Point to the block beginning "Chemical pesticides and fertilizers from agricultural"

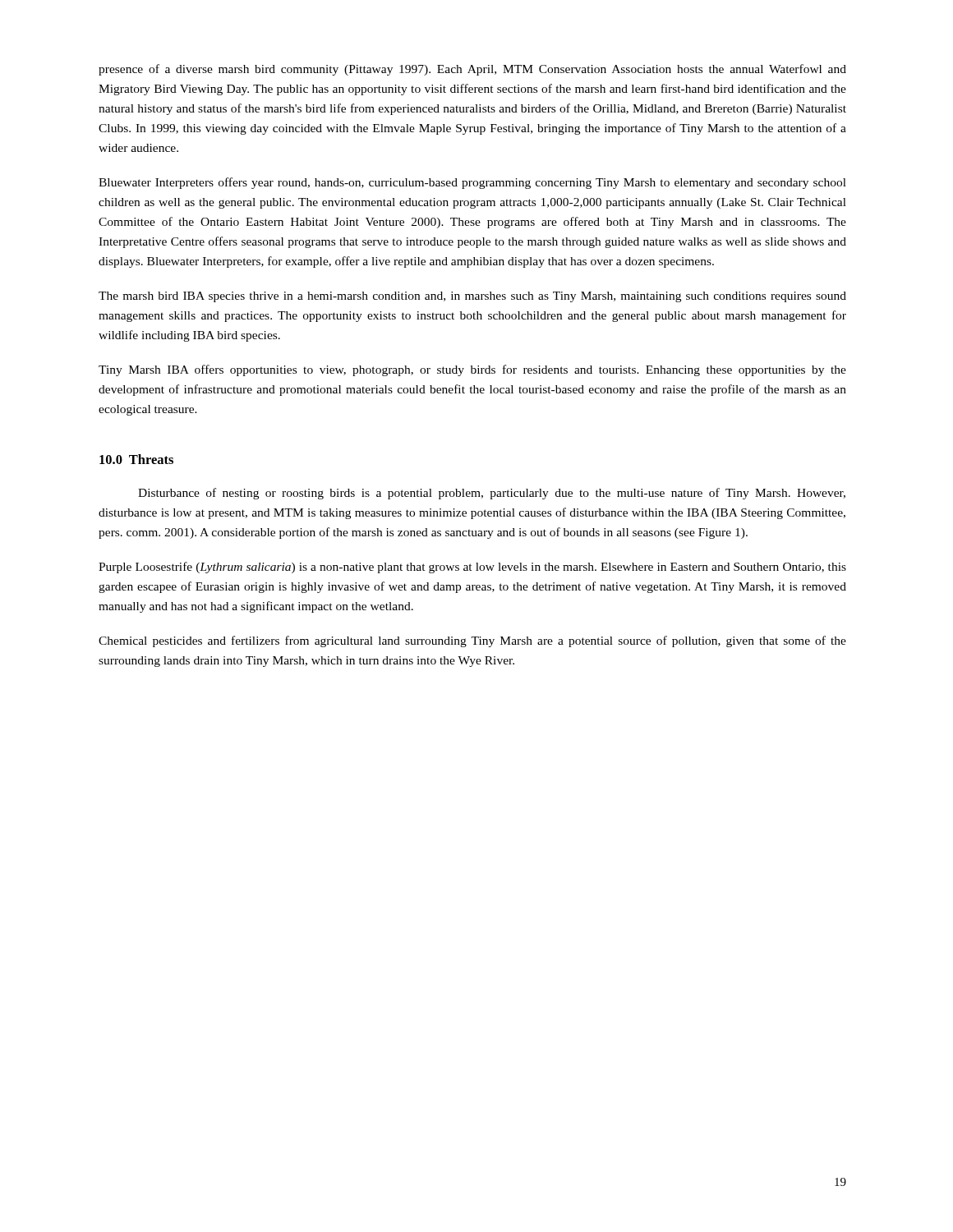472,650
